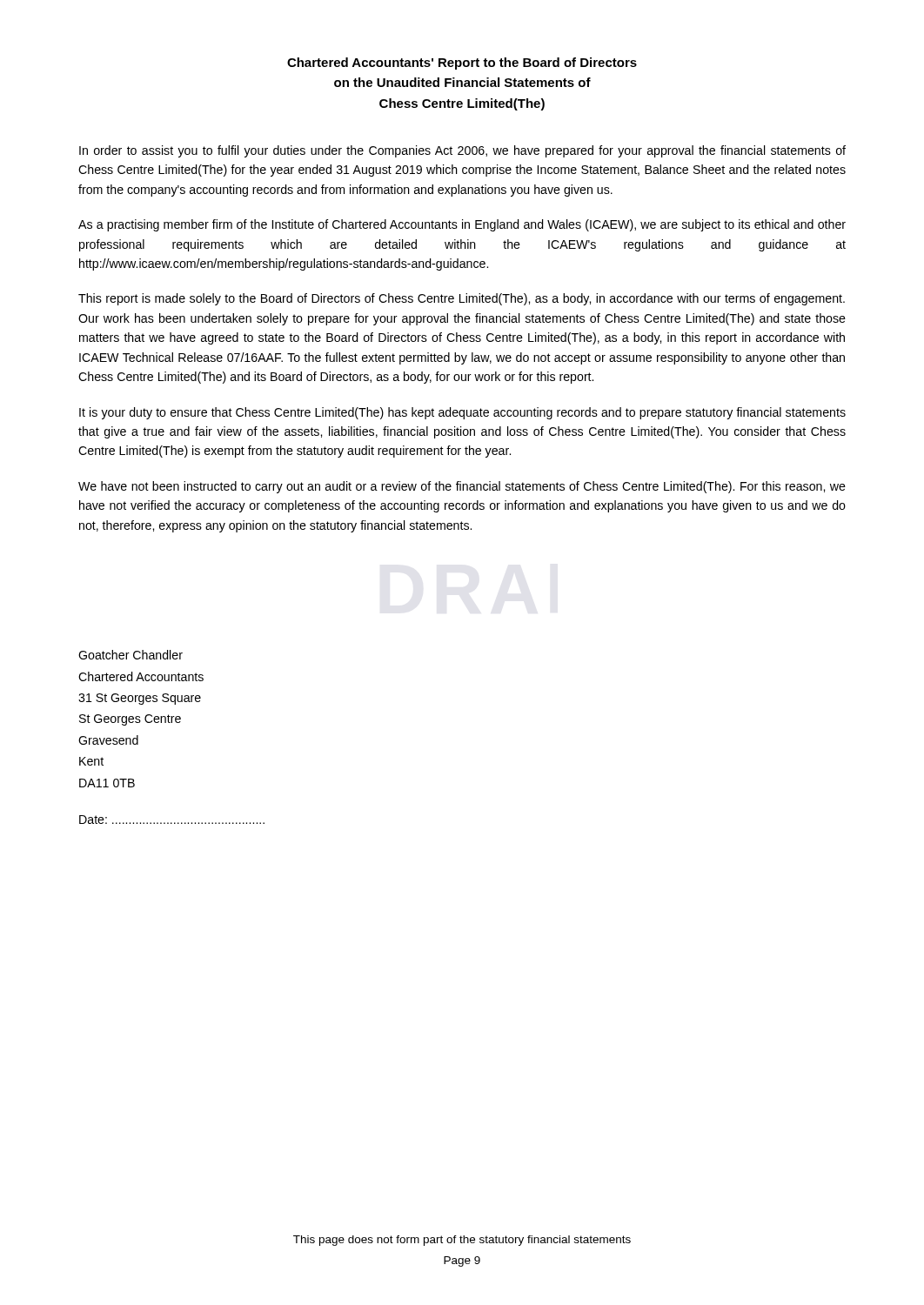Navigate to the region starting "It is your duty to ensure"

[x=462, y=432]
